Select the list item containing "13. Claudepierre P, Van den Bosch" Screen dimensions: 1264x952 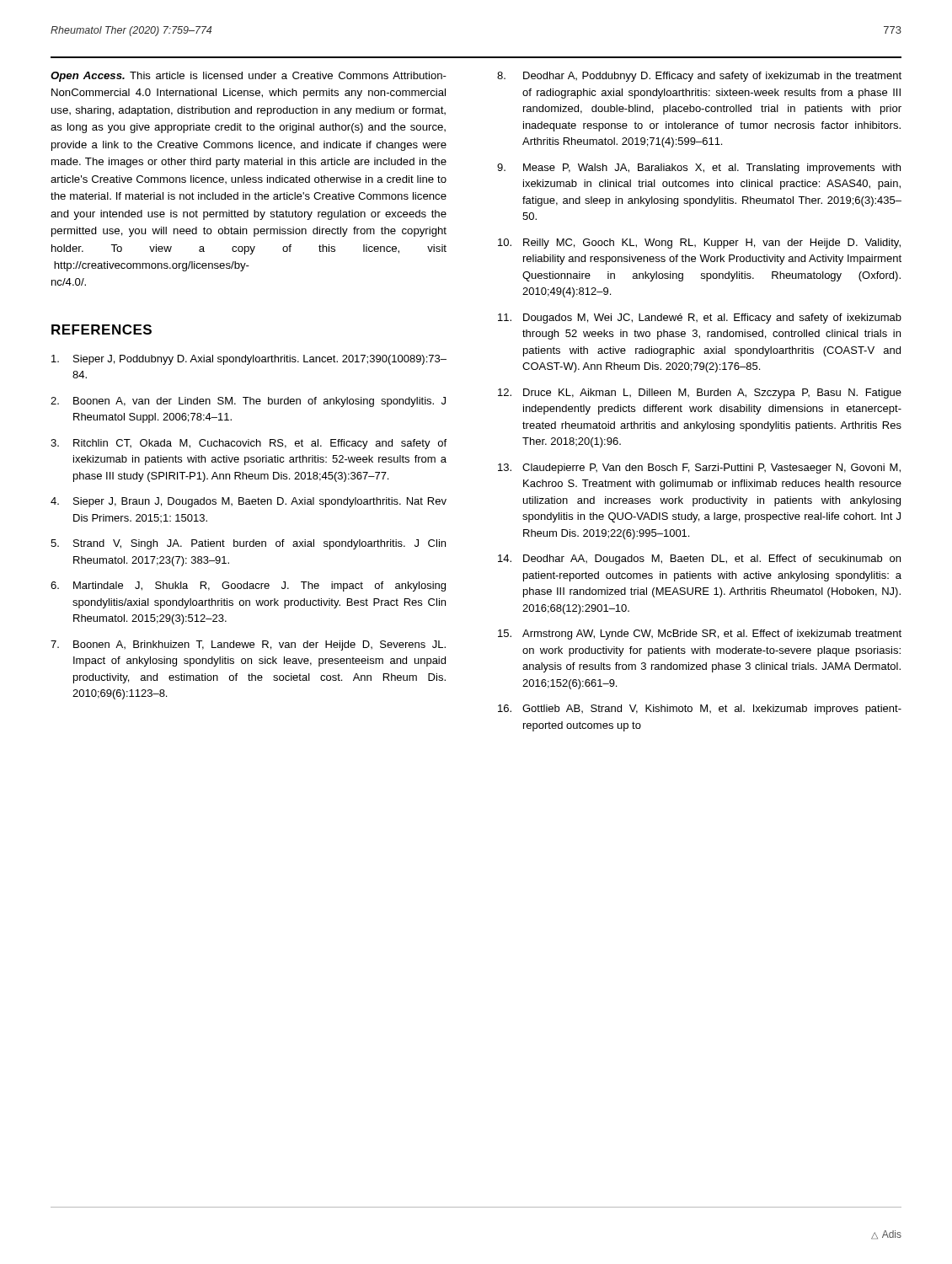click(699, 500)
